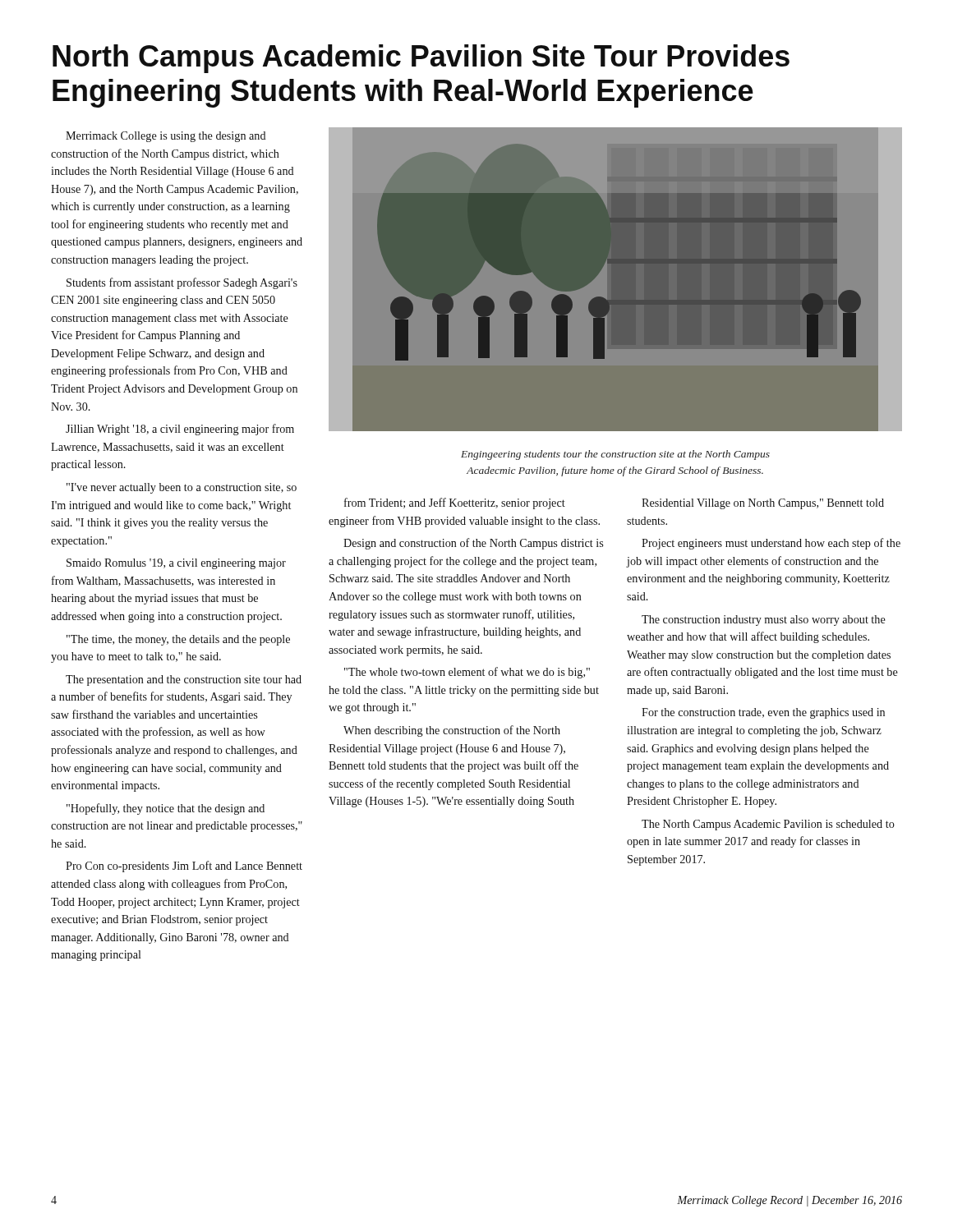Locate the text block containing "Merrimack College is using the design"
This screenshot has height=1232, width=953.
tap(166, 137)
